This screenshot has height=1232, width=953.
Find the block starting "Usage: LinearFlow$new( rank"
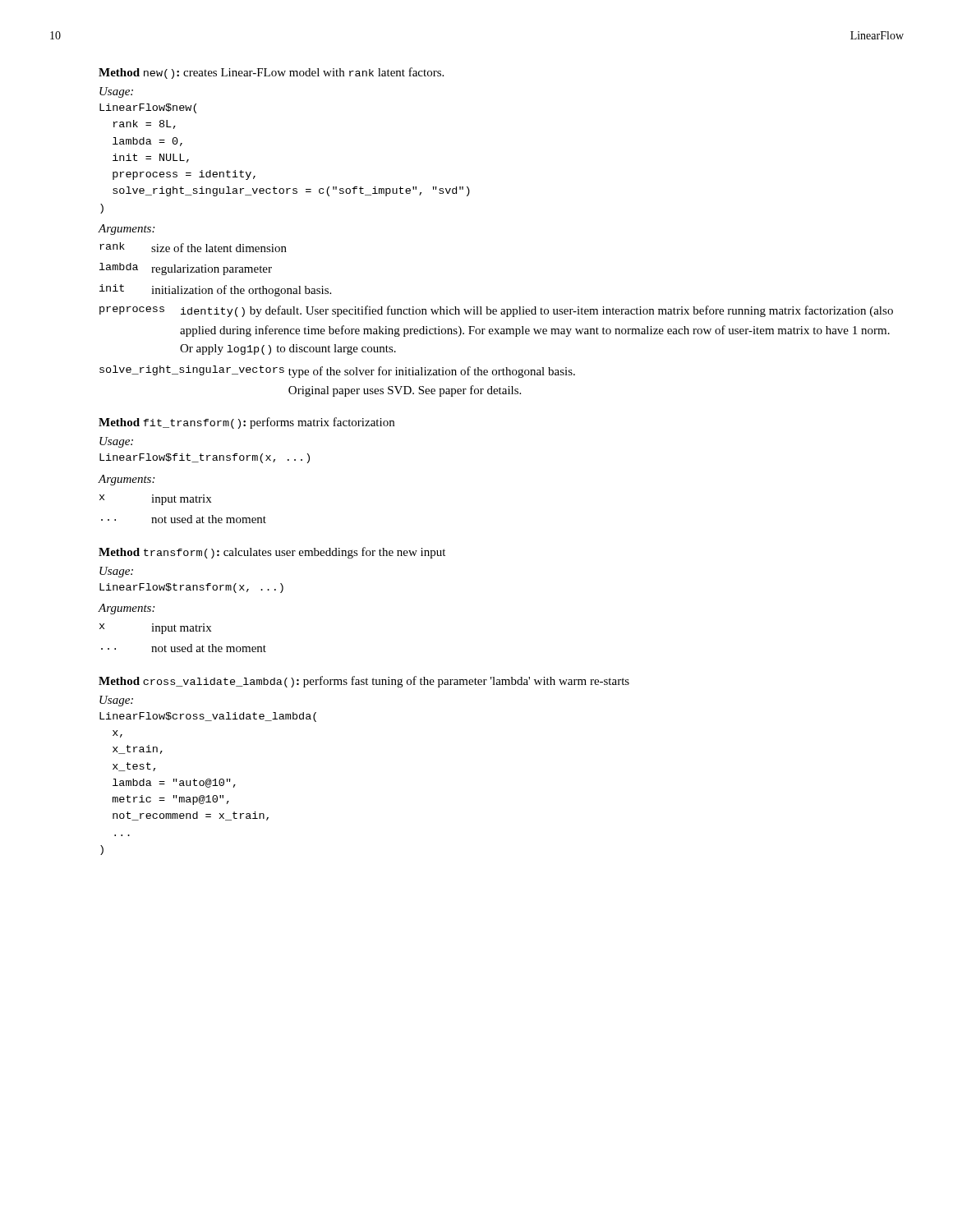point(116,92)
